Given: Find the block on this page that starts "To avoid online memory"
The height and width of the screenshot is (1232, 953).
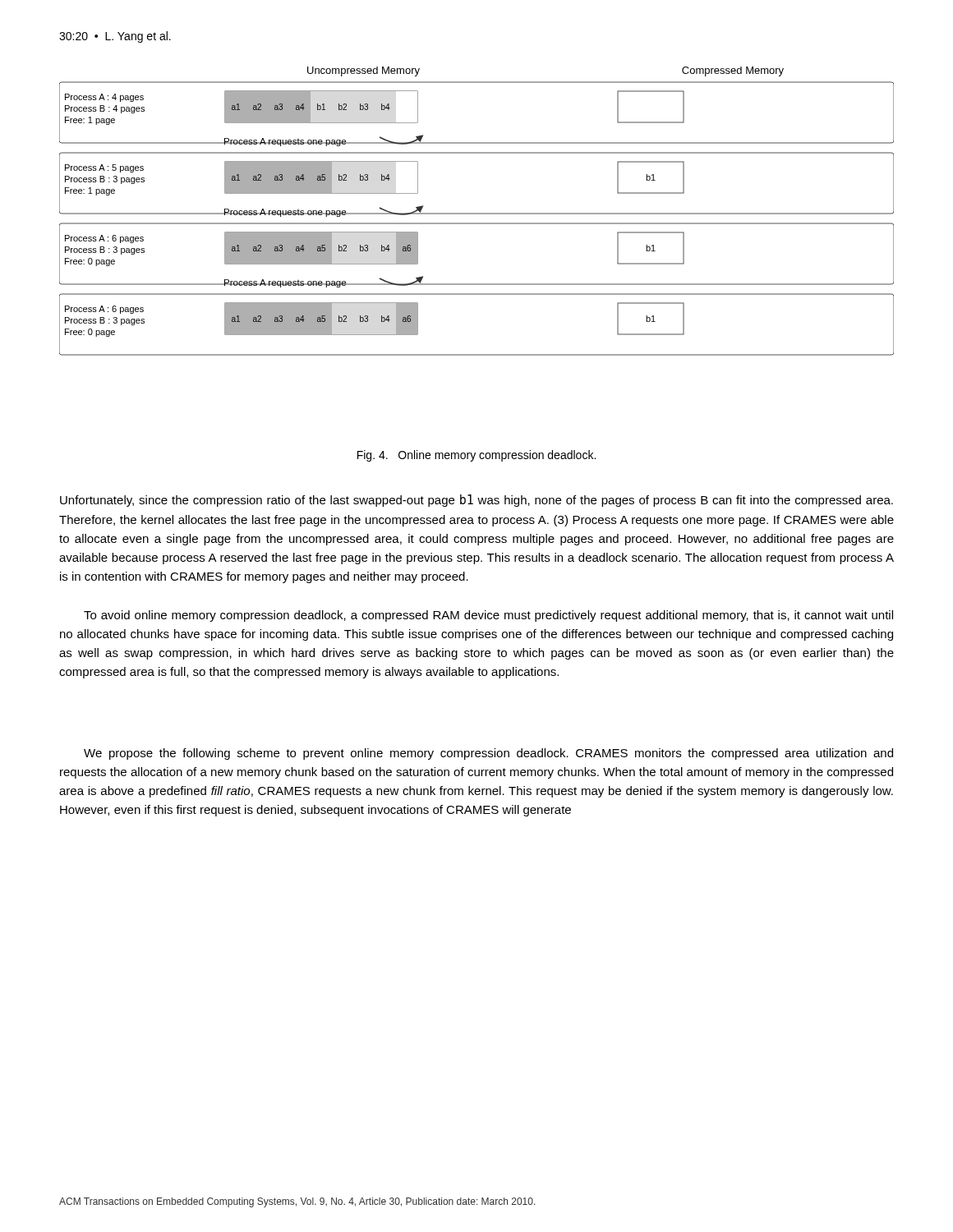Looking at the screenshot, I should (x=476, y=643).
